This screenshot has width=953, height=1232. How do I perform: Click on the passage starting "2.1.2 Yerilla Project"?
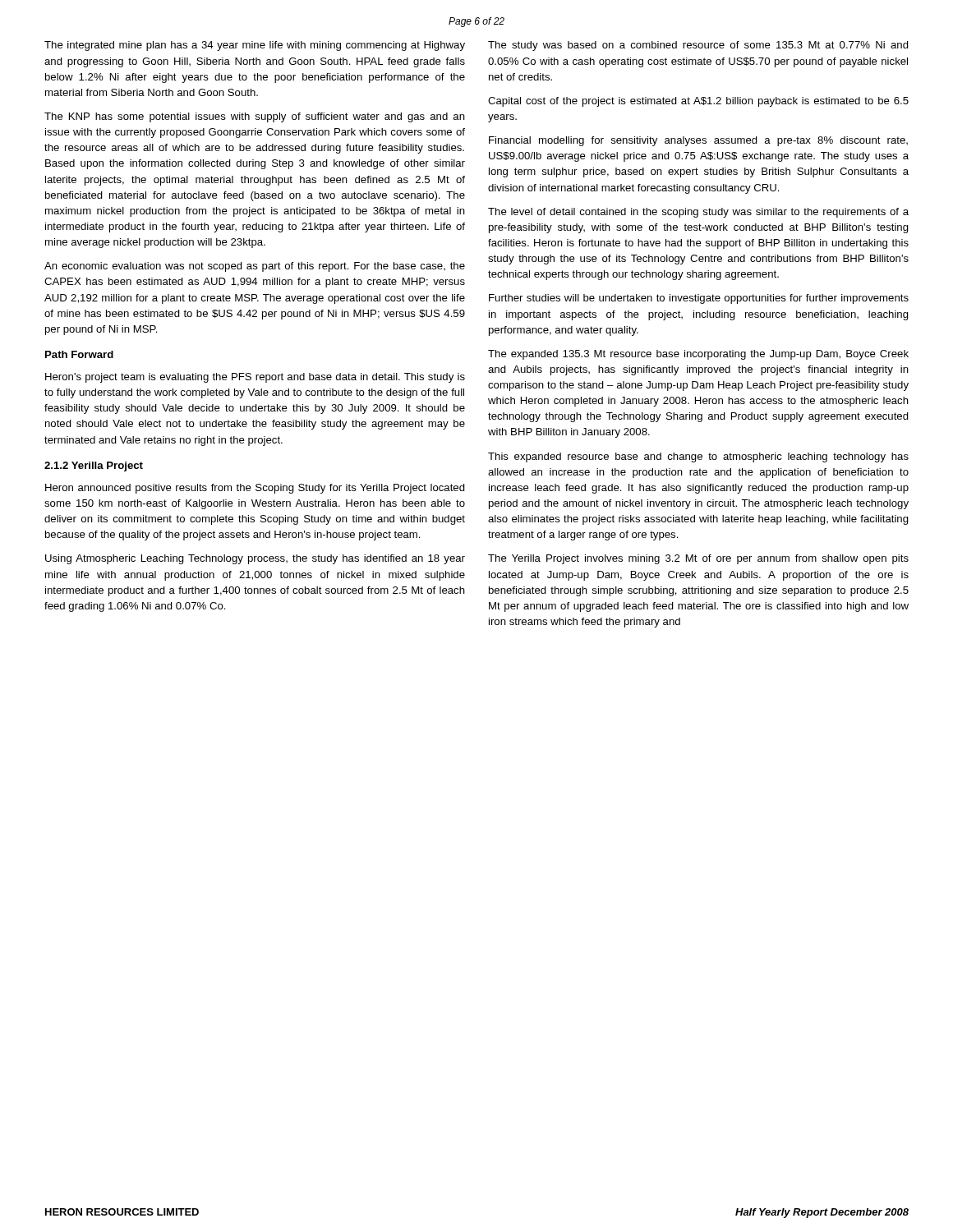coord(94,465)
